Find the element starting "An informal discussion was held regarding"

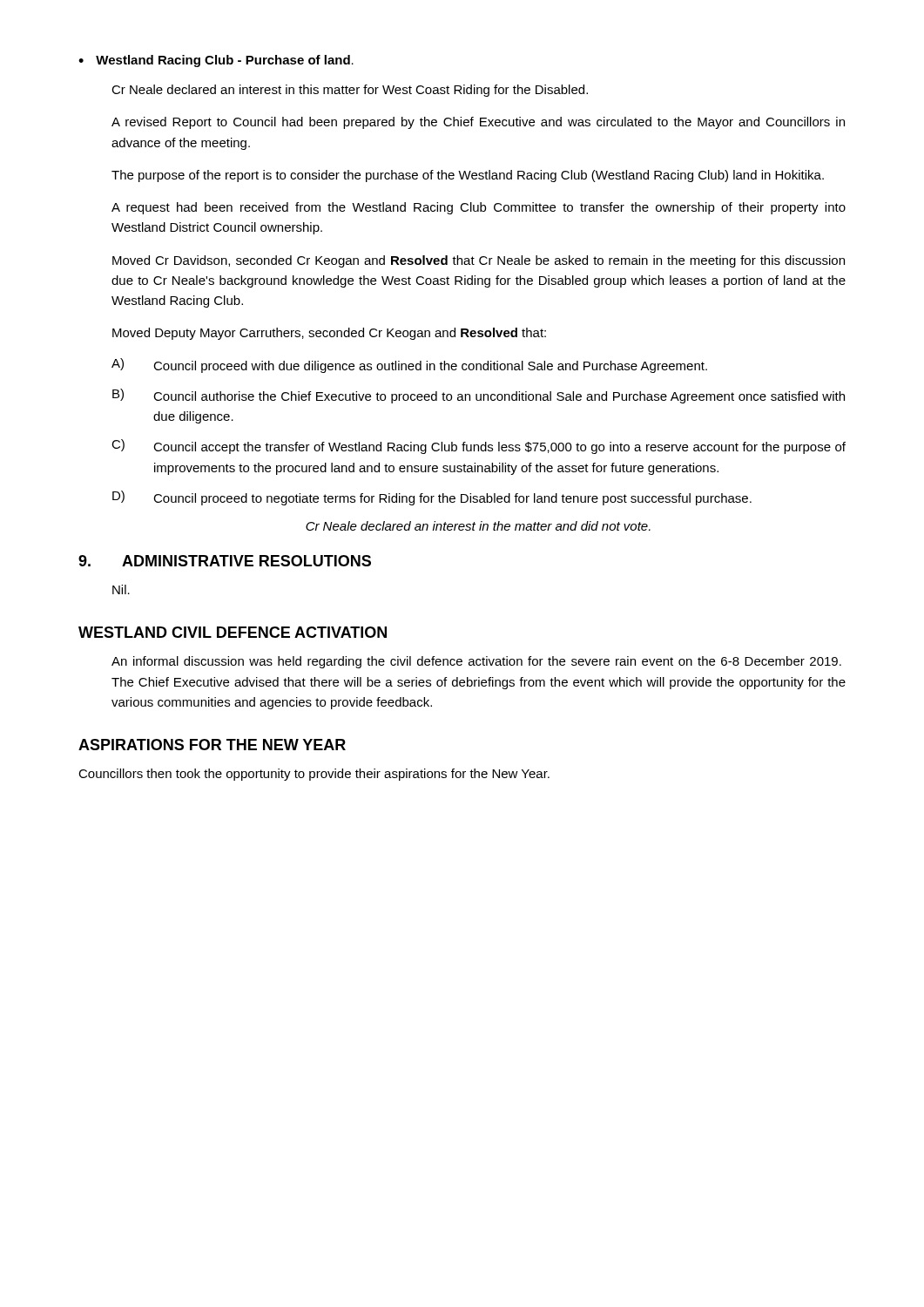(x=479, y=681)
